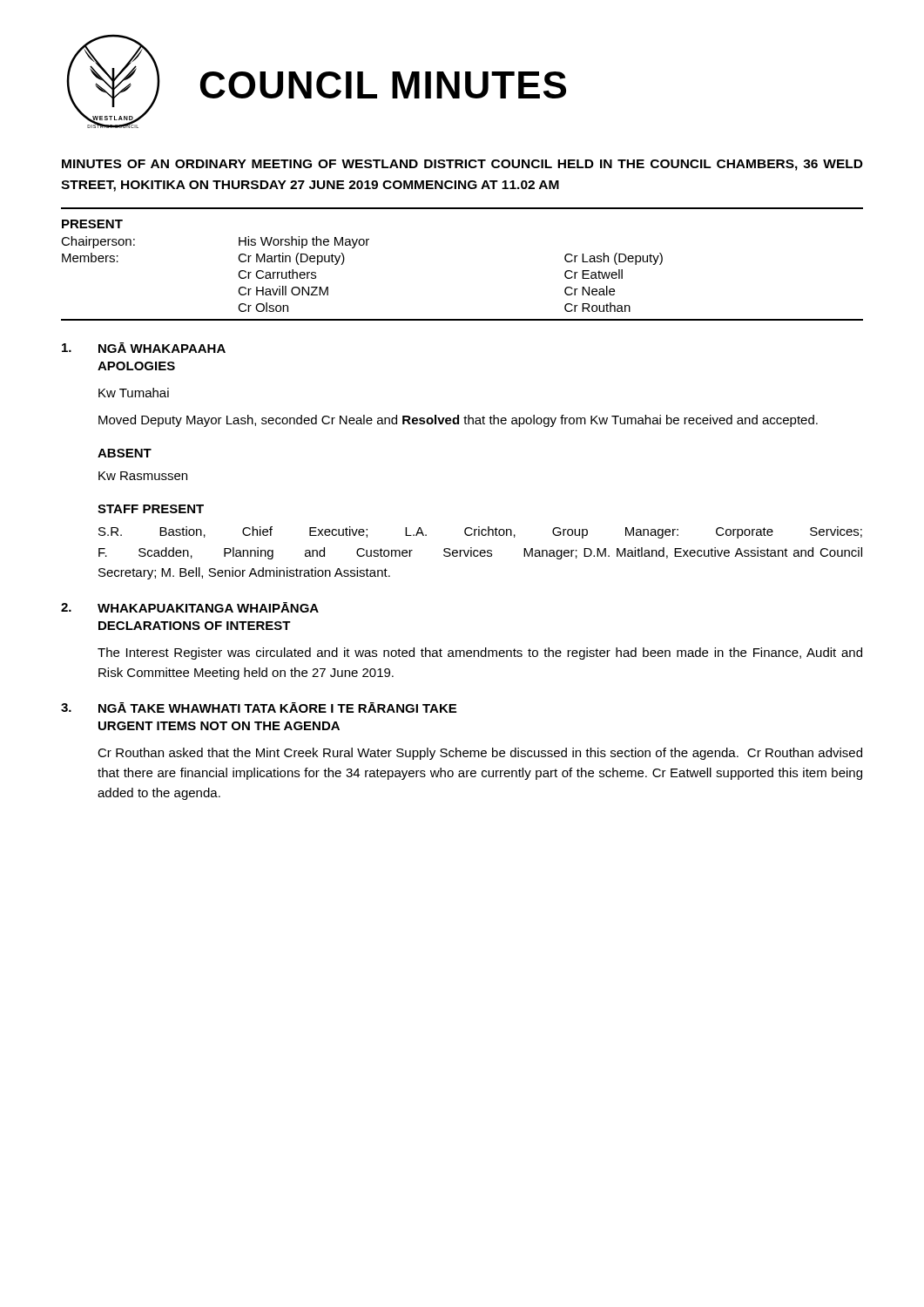Select the text that says "Kw Tumahai"
The image size is (924, 1307).
coord(134,392)
